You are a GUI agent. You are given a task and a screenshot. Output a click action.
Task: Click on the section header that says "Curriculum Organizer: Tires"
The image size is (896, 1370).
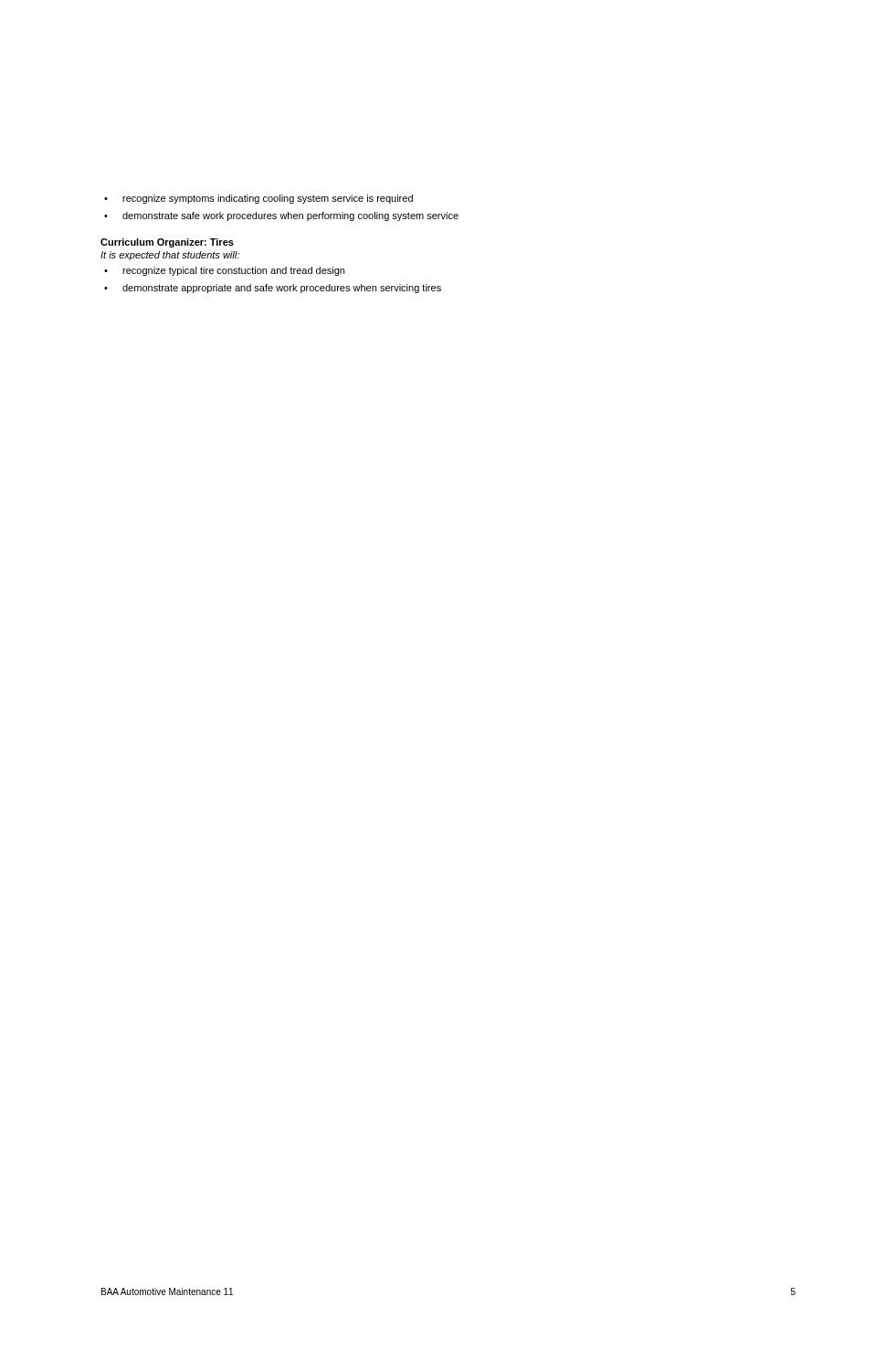click(x=167, y=242)
